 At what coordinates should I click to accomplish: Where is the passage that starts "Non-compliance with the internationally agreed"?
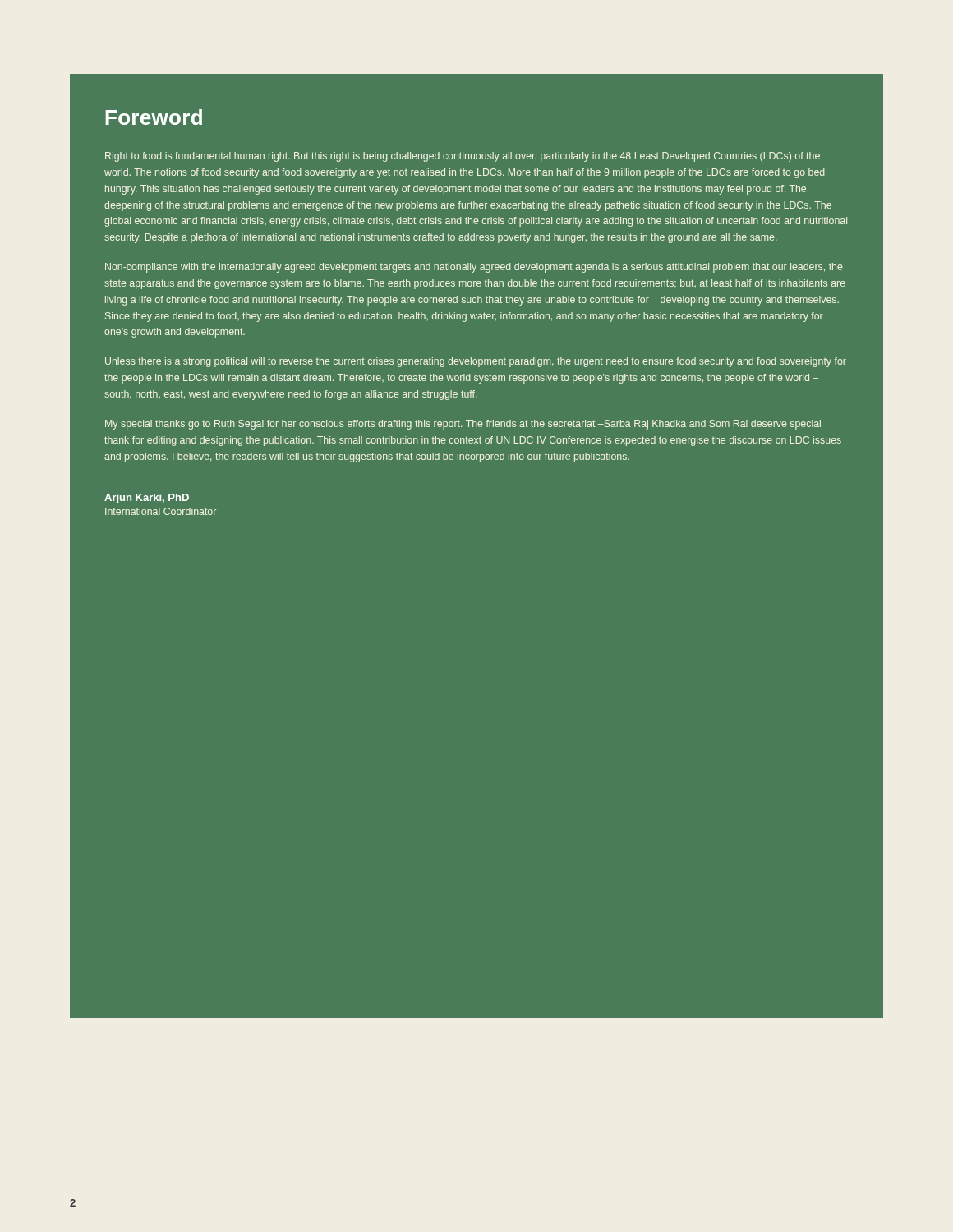tap(476, 300)
